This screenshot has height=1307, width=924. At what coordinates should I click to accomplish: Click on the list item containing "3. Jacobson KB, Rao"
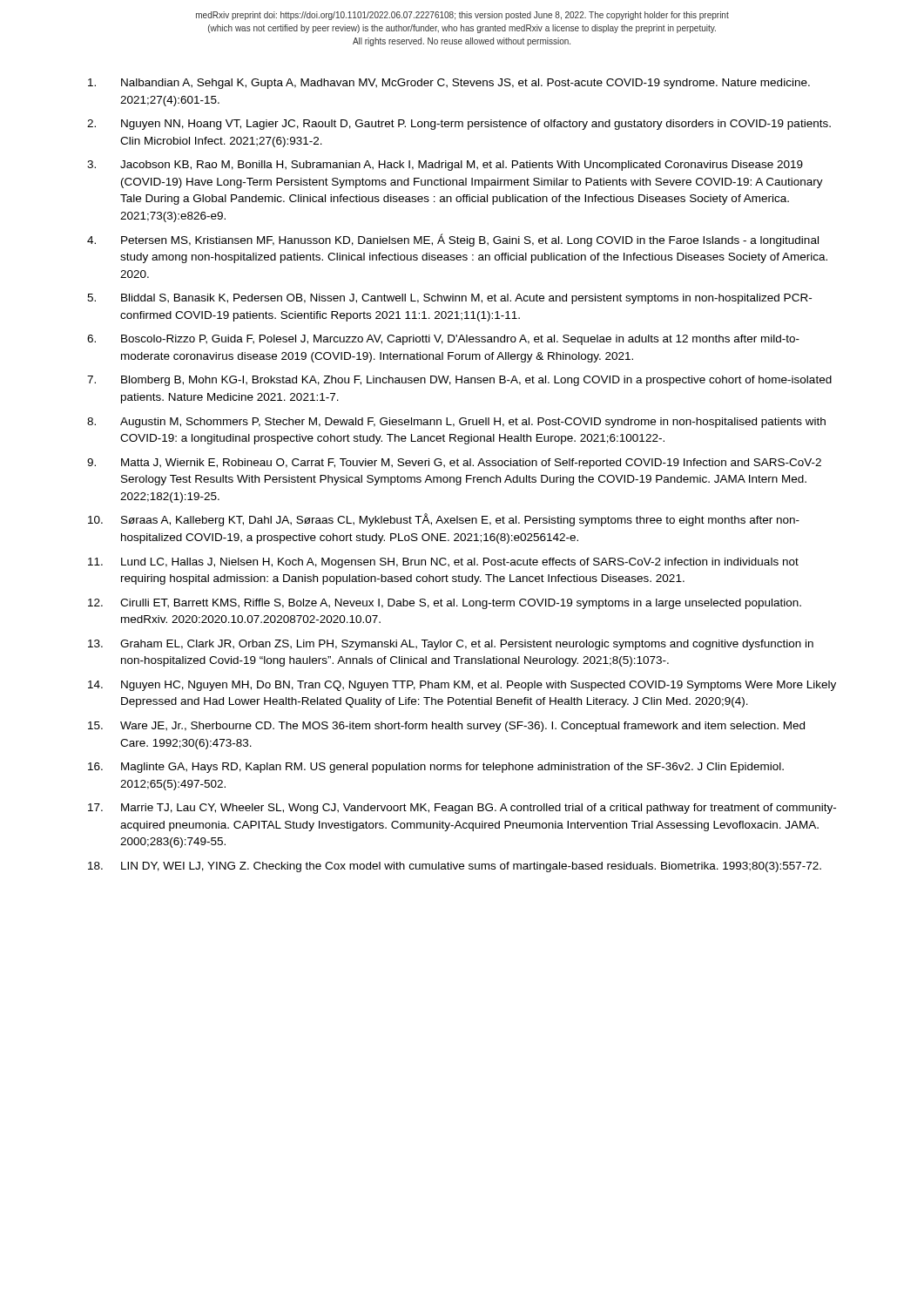pos(462,190)
